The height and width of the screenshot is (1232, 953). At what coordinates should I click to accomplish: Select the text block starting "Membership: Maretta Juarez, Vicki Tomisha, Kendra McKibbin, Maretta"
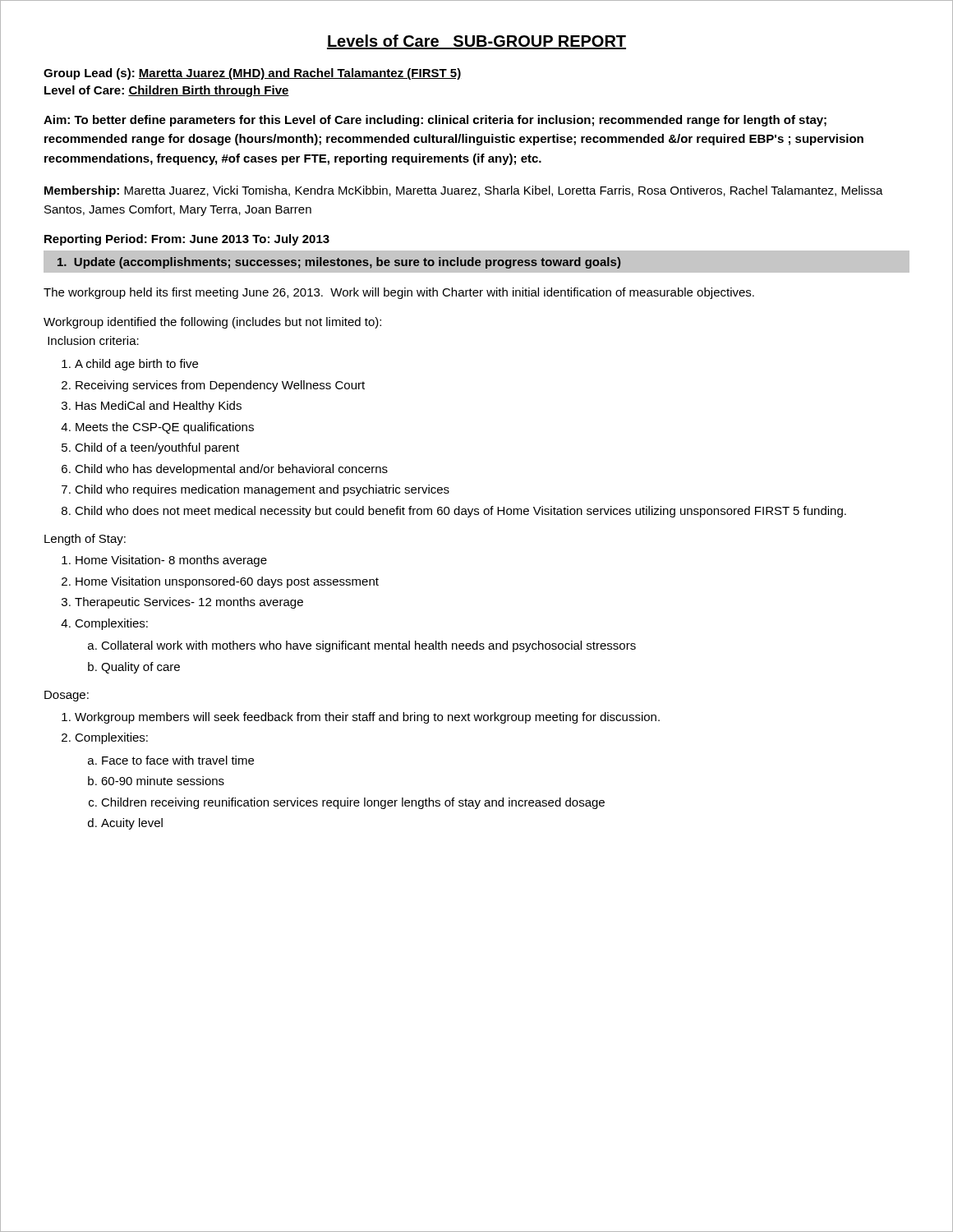point(463,199)
